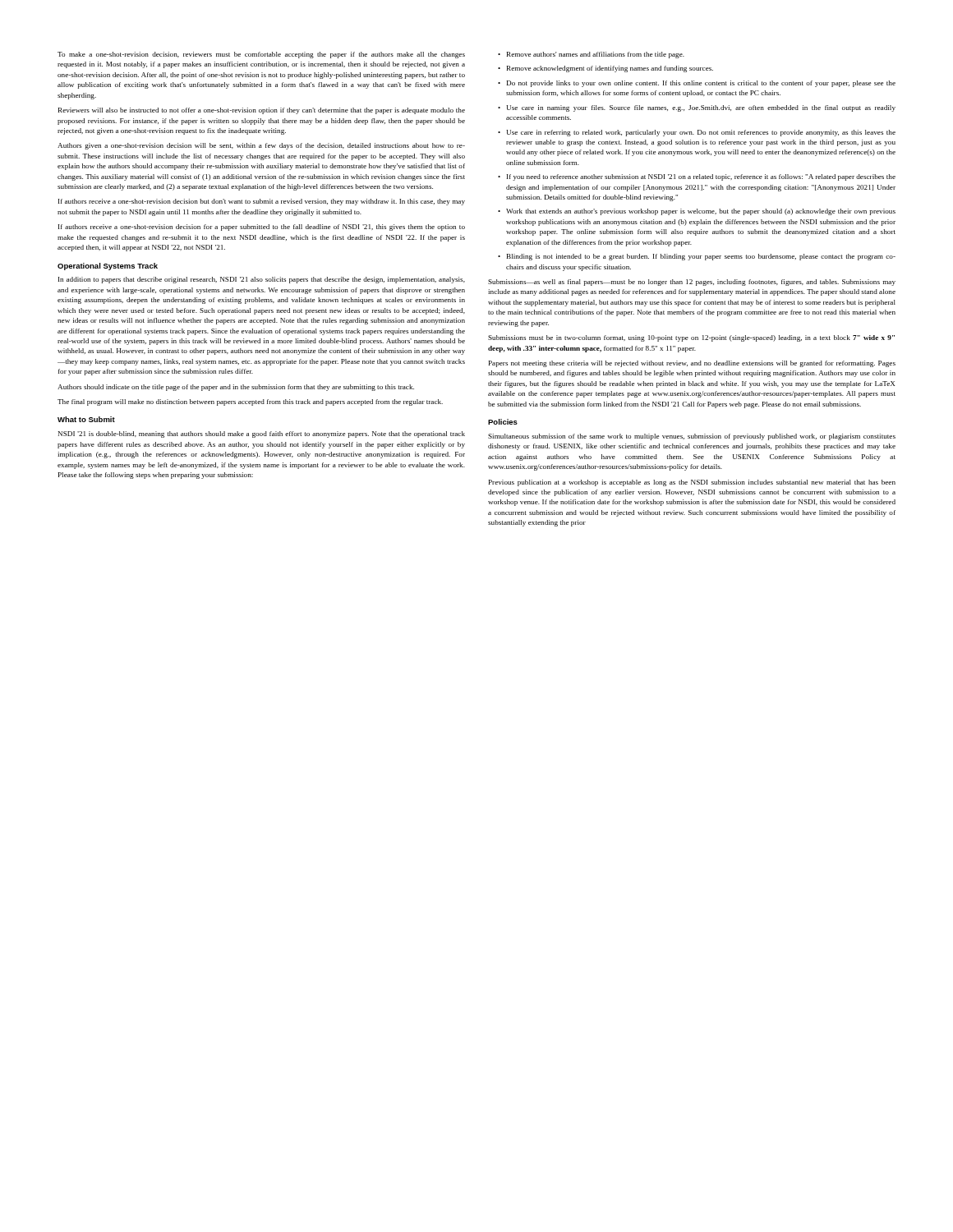The height and width of the screenshot is (1232, 953).
Task: Find the text block that says "To make a"
Action: tap(261, 75)
